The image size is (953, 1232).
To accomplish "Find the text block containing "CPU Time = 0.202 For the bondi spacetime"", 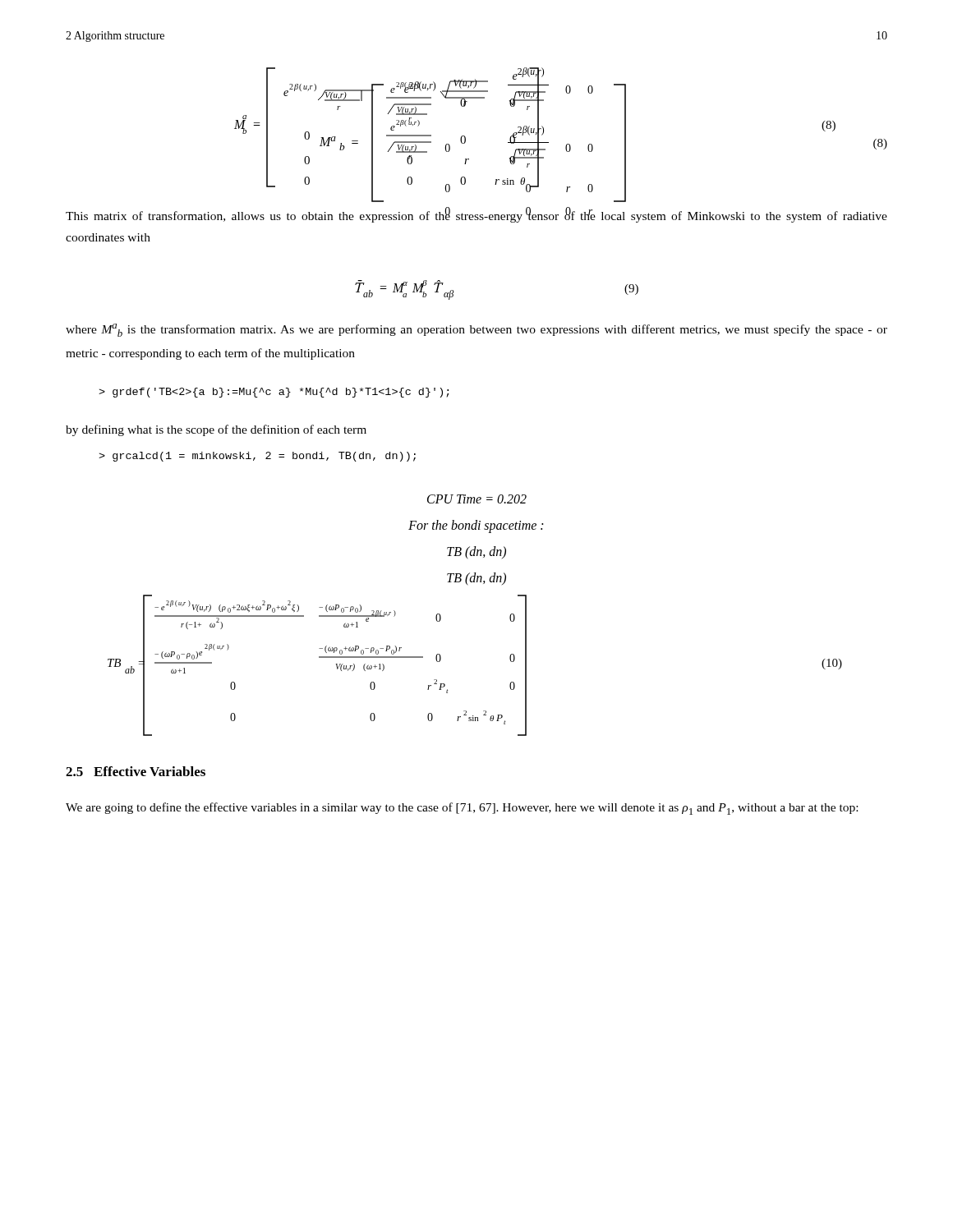I will click(x=476, y=539).
